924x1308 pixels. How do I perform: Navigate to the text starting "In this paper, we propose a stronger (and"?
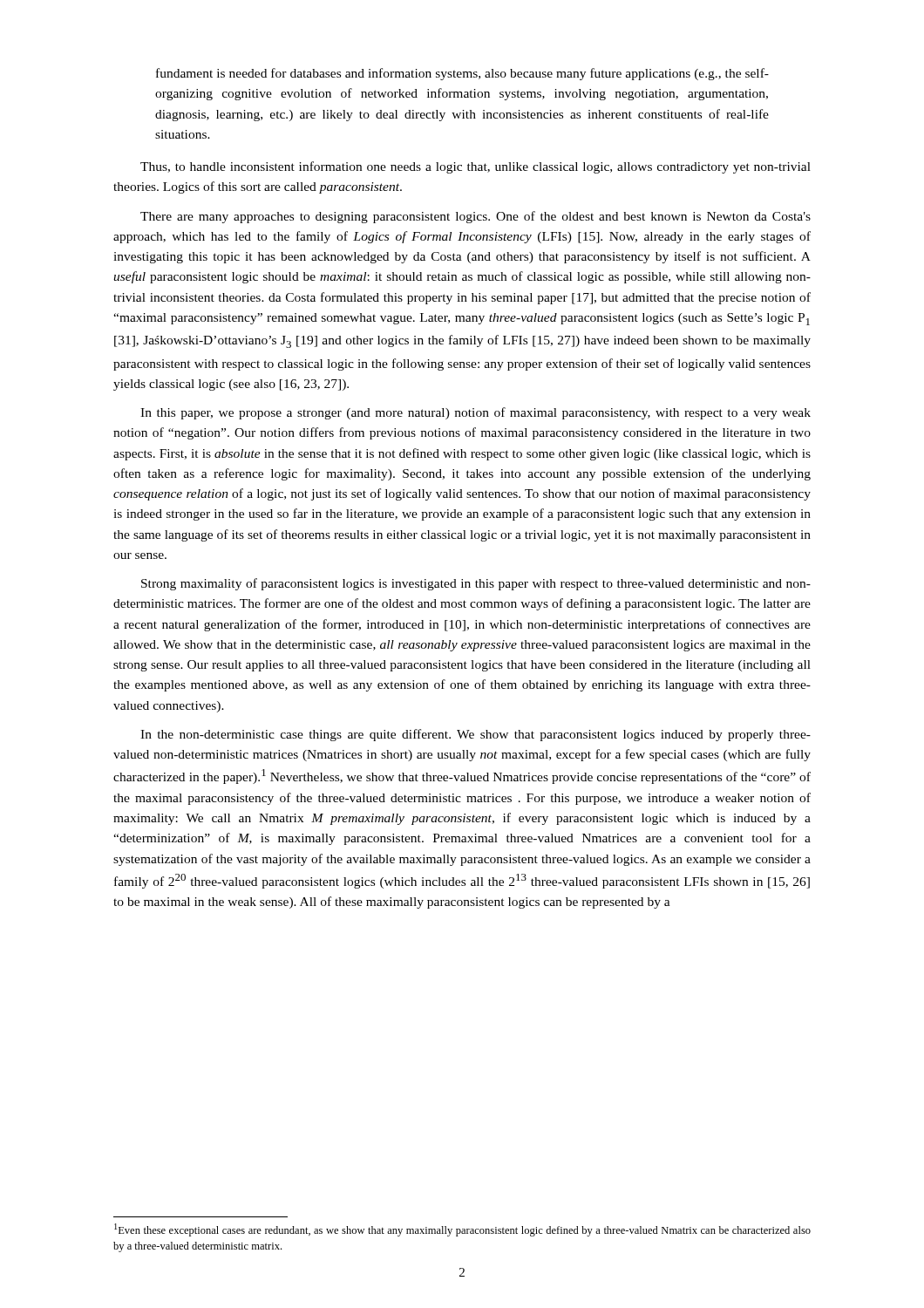coord(462,483)
